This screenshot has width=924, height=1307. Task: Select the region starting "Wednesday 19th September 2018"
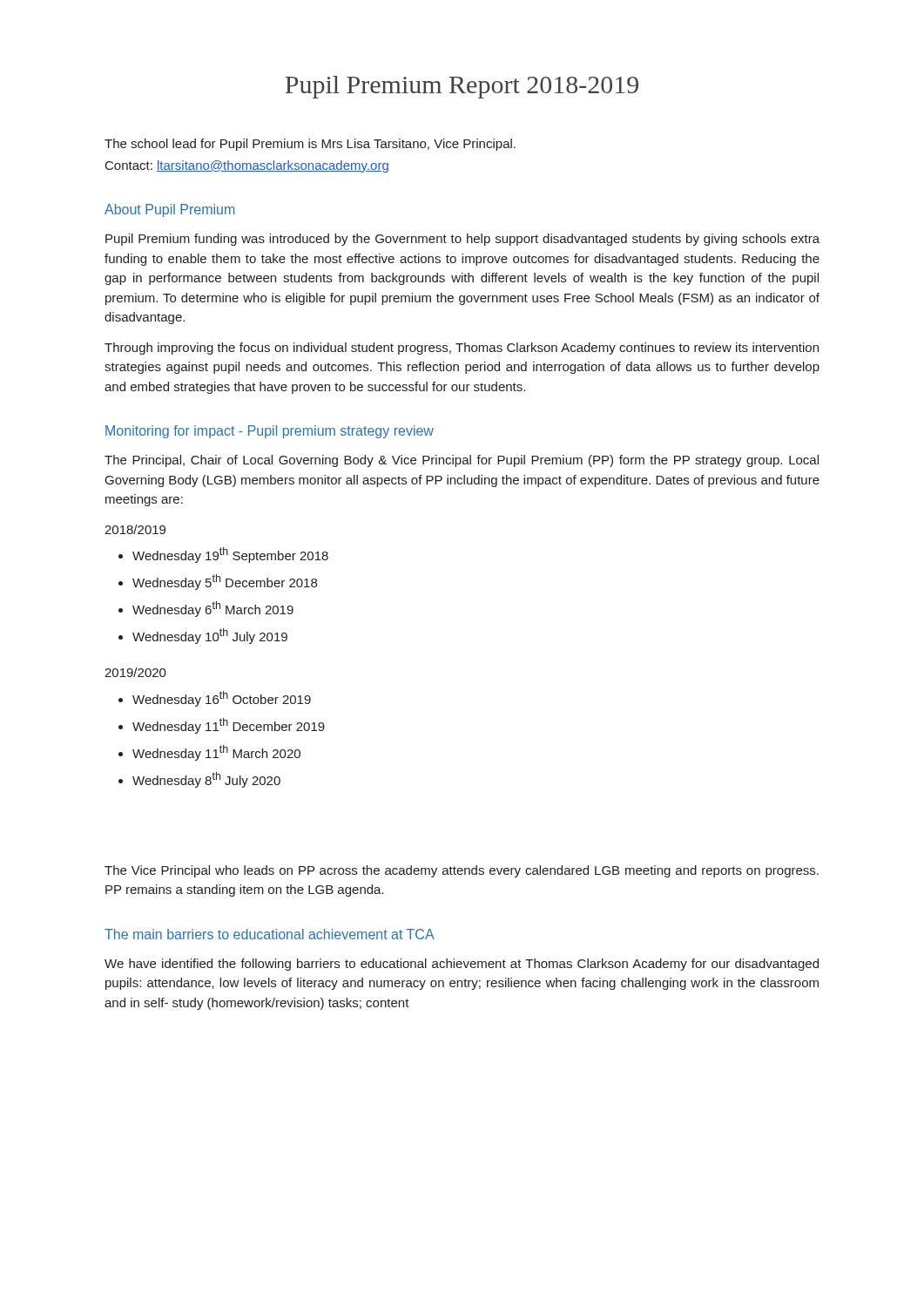[x=223, y=555]
